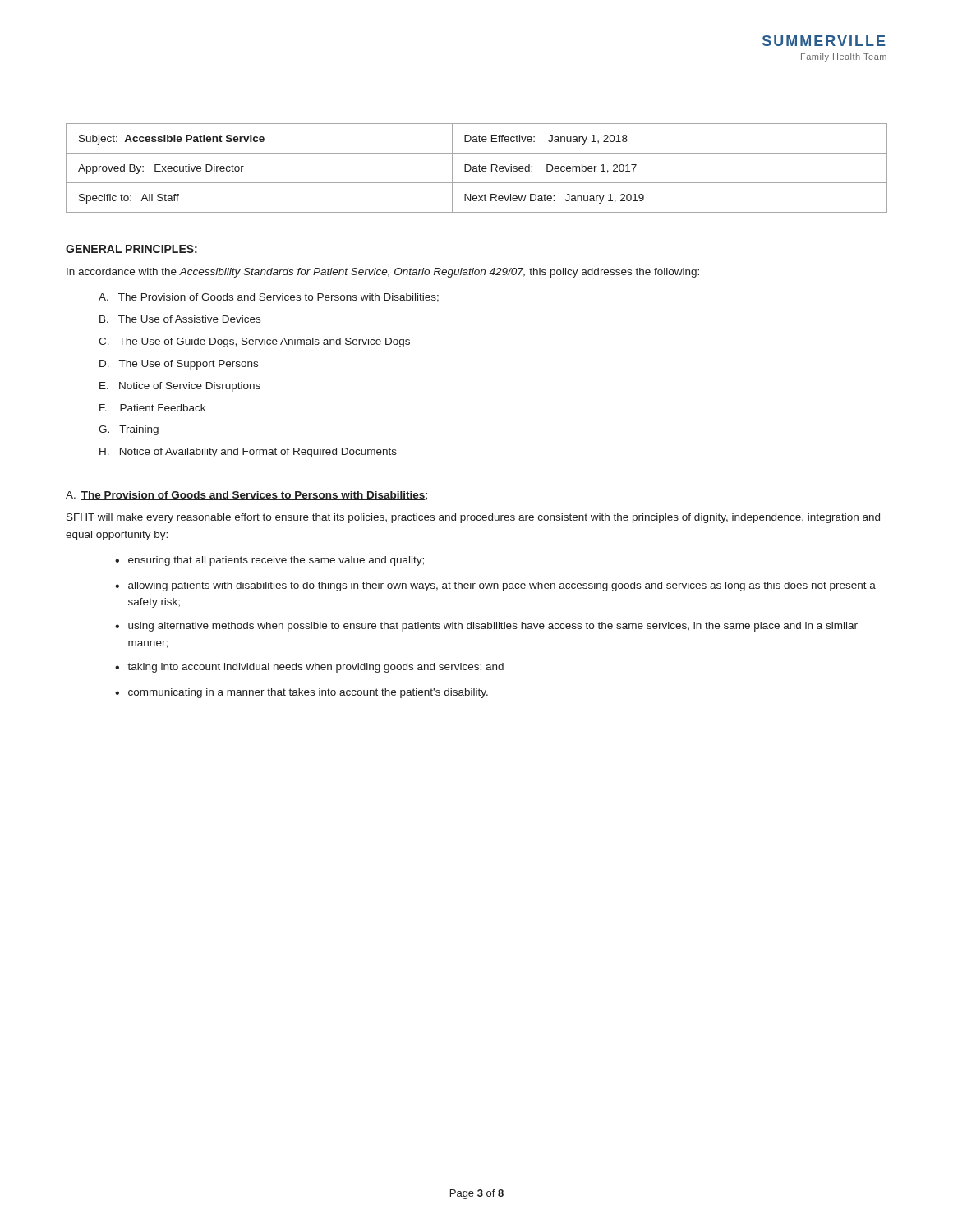Locate the section header with the text "A. The Provision of Goods and Services"
The image size is (953, 1232).
pos(247,495)
